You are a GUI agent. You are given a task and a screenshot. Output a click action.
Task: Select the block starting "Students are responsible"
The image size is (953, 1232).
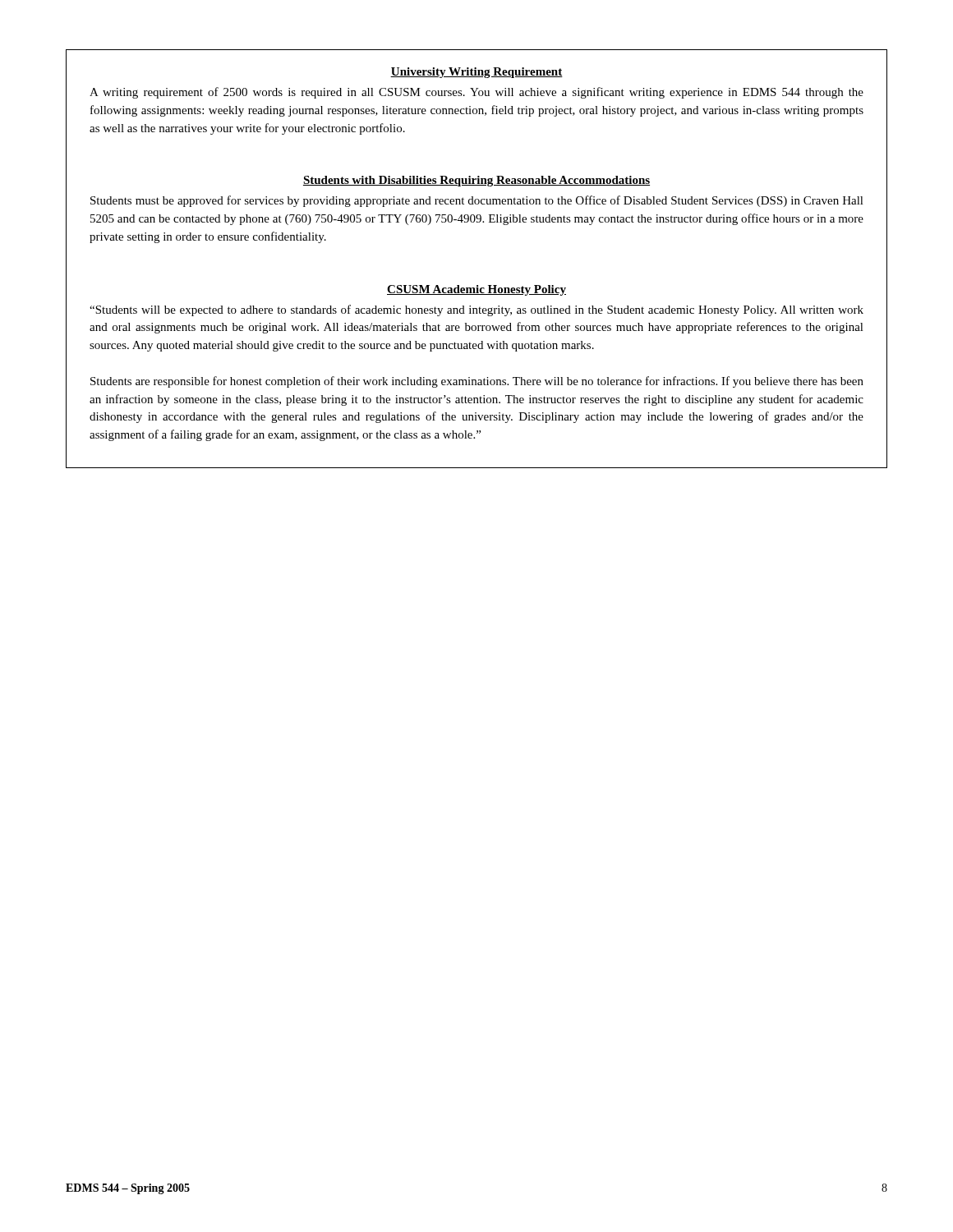(476, 408)
